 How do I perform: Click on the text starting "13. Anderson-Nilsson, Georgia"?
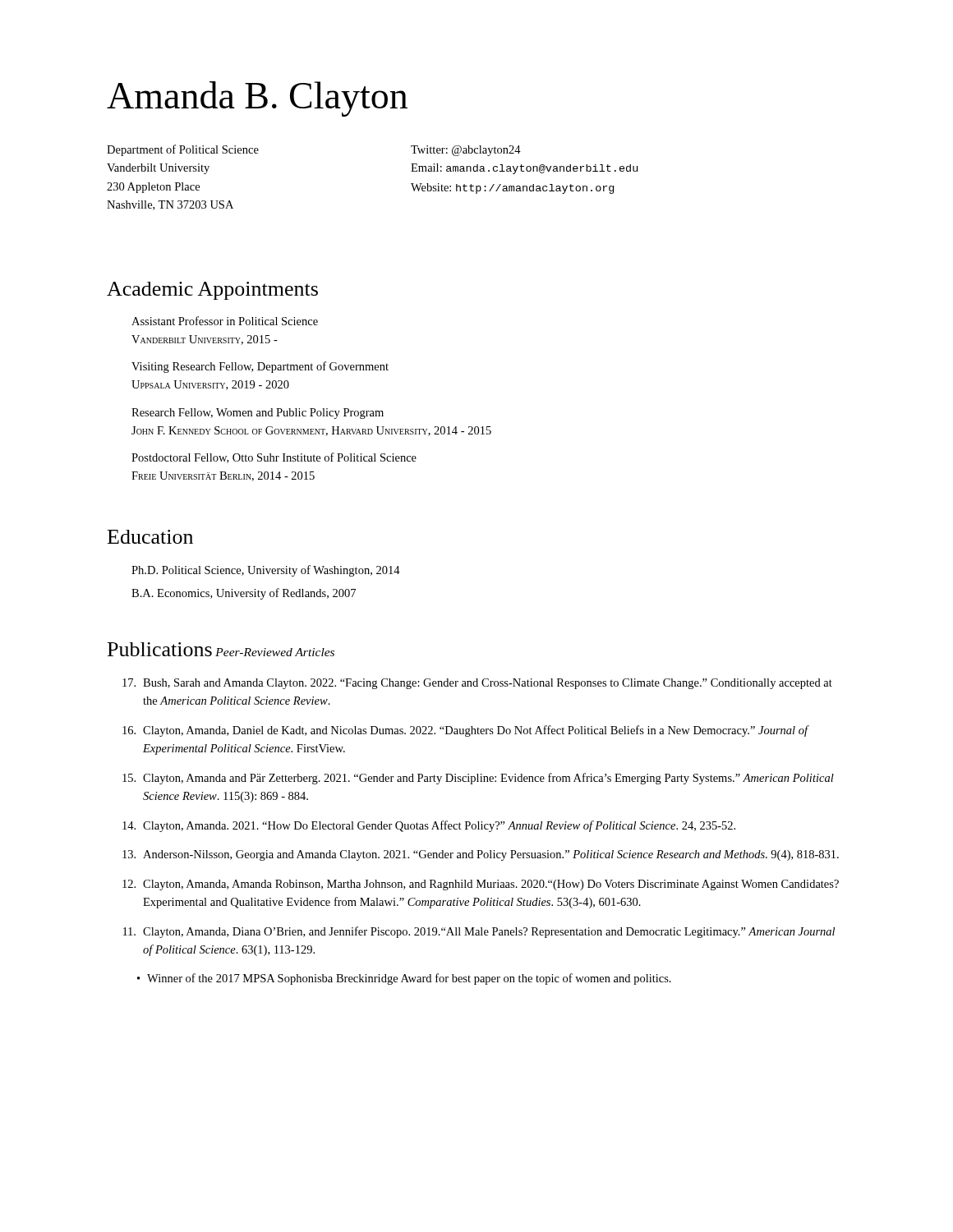coord(476,854)
